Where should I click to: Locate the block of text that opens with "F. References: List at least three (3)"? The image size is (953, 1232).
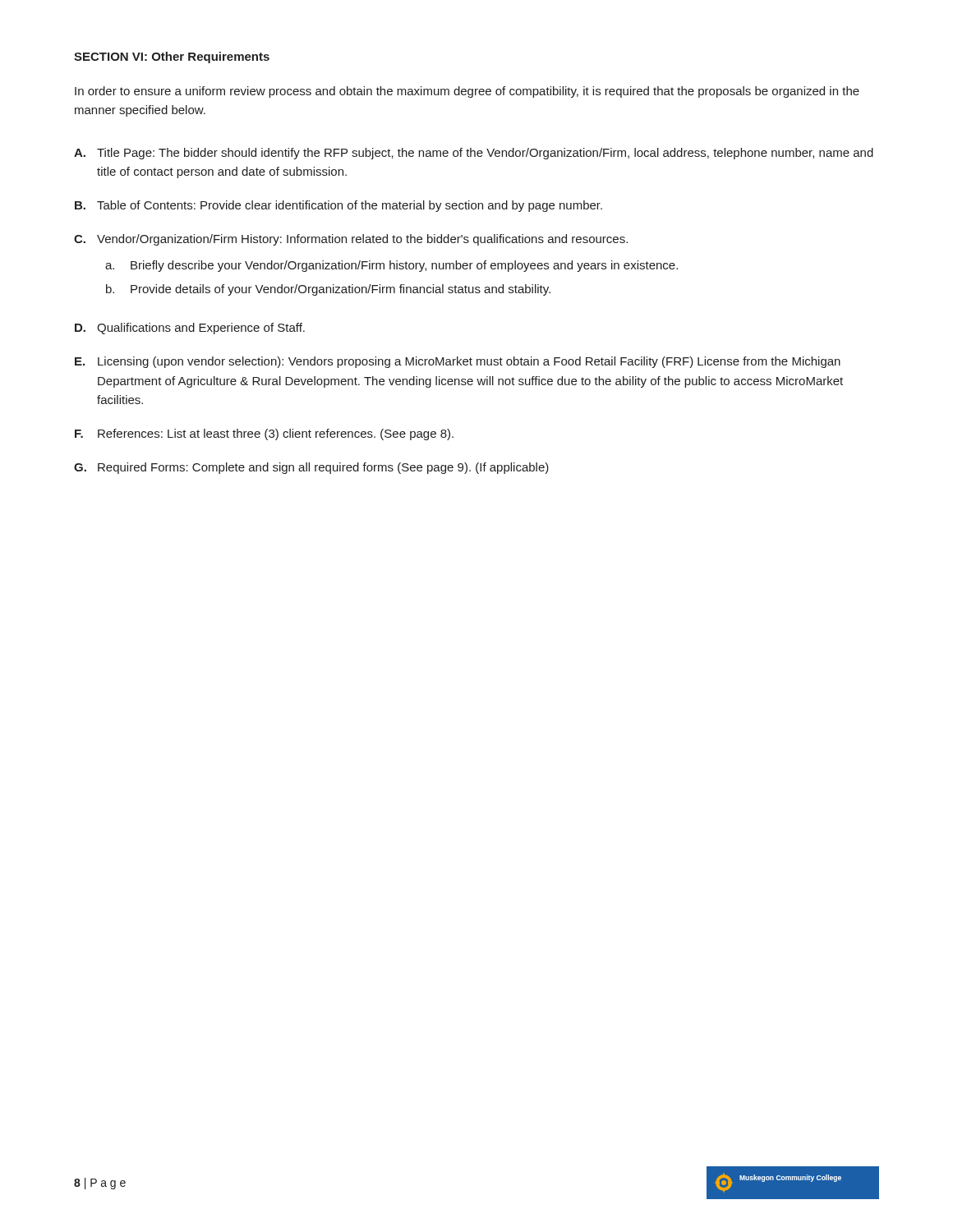pyautogui.click(x=264, y=434)
